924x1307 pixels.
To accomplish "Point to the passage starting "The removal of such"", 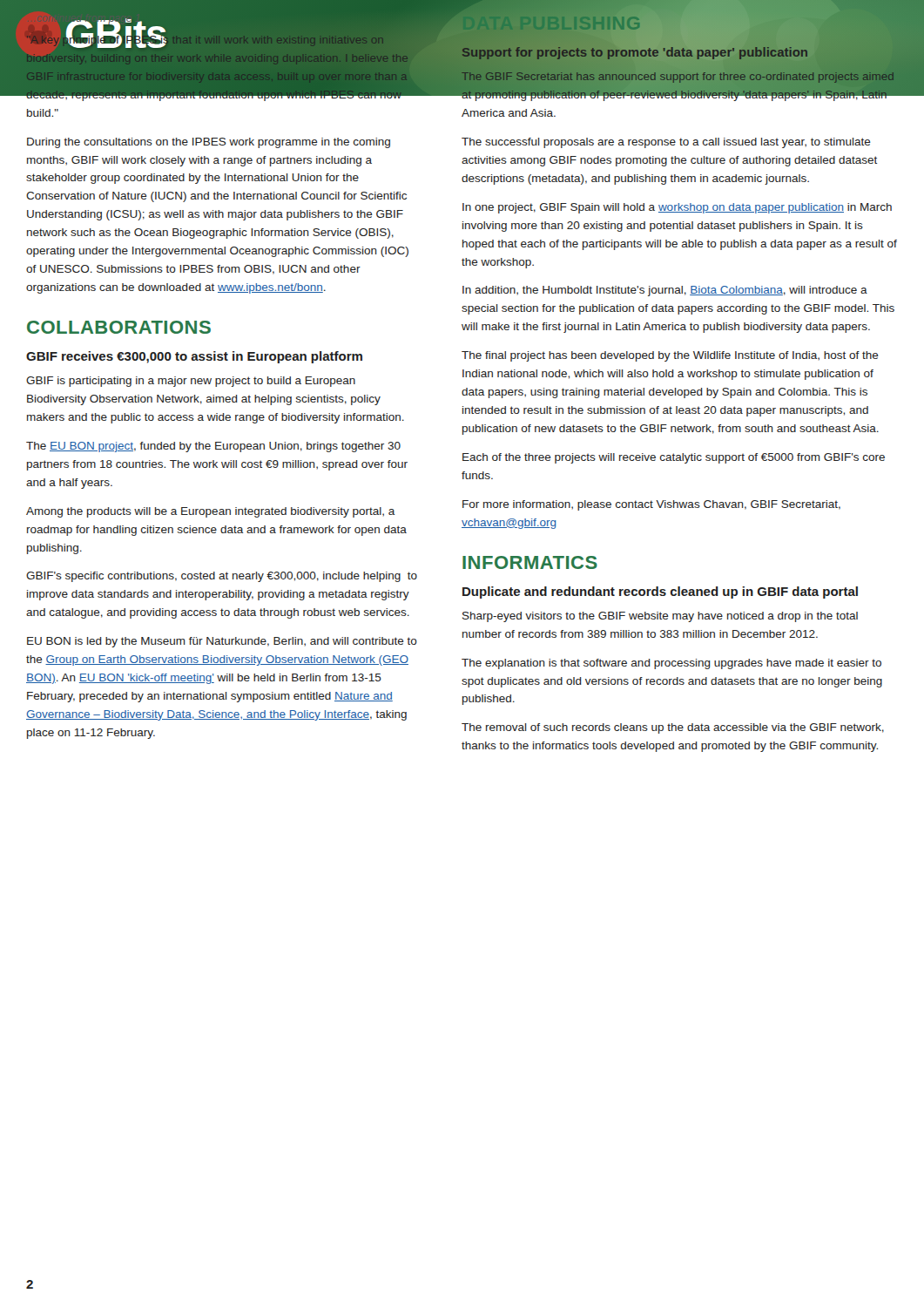I will (x=673, y=737).
